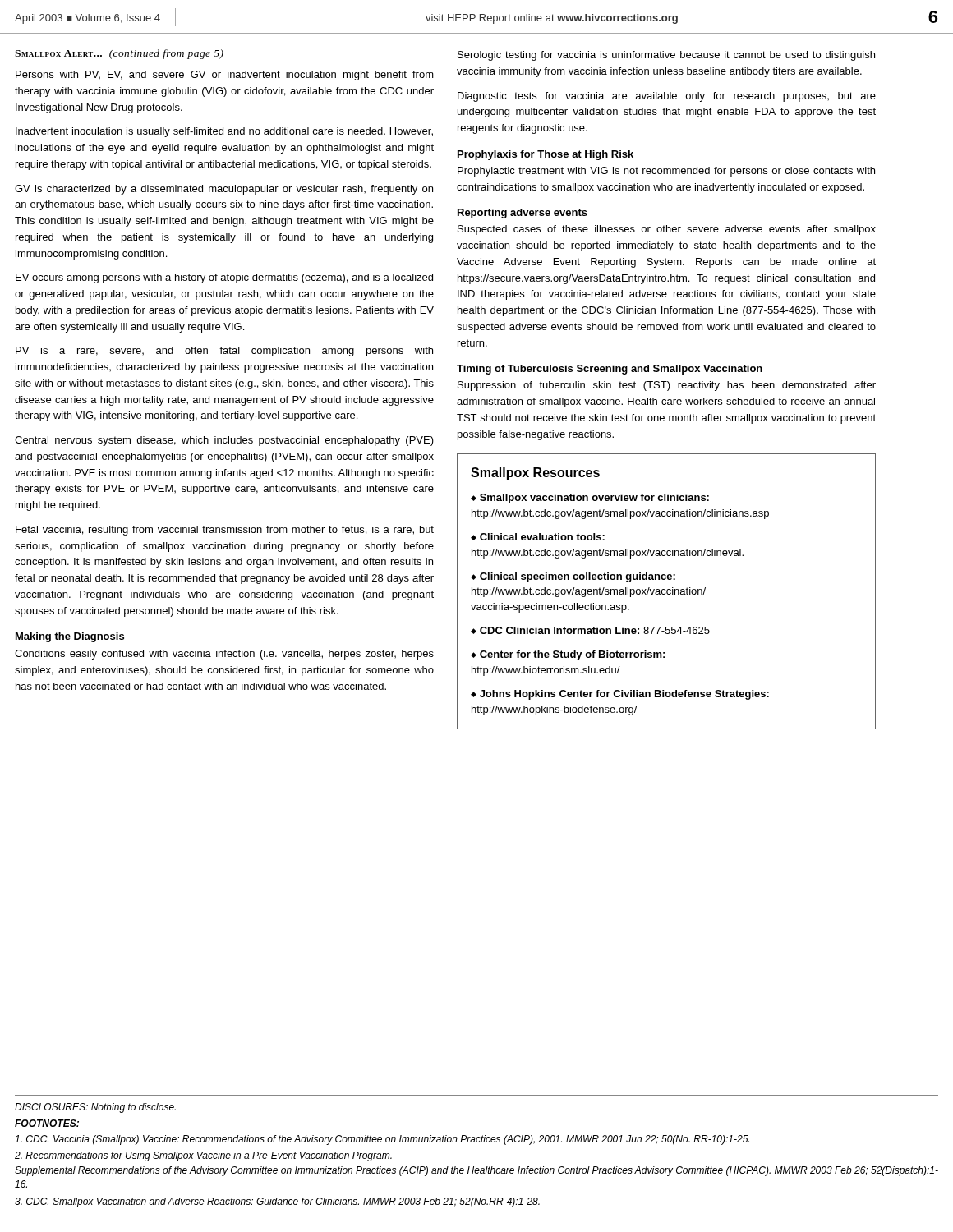The height and width of the screenshot is (1232, 953).
Task: Locate the text starting "DISCLOSURES: Nothing to disclose."
Action: click(96, 1107)
